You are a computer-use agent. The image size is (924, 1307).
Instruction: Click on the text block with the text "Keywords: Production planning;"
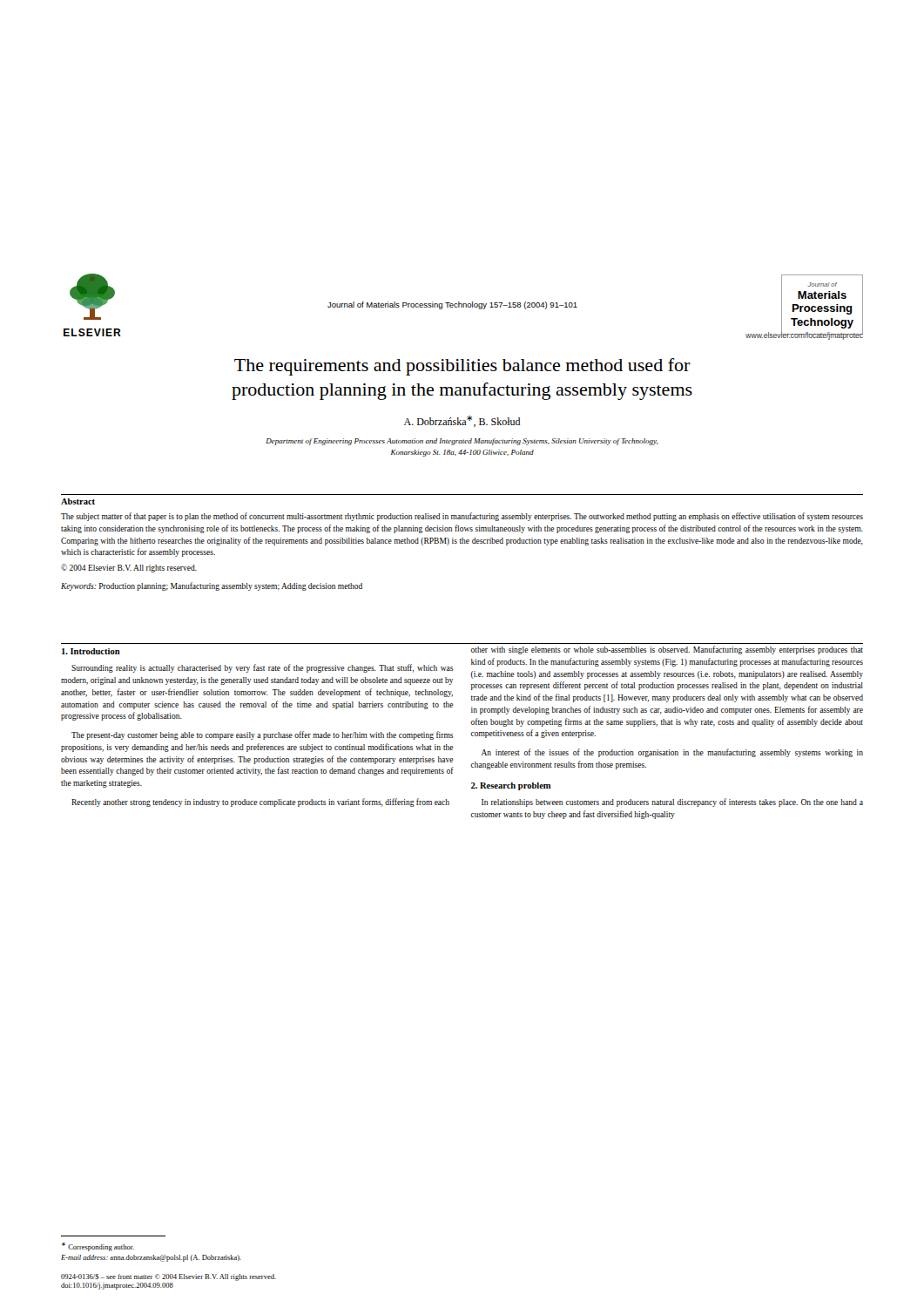tap(212, 586)
